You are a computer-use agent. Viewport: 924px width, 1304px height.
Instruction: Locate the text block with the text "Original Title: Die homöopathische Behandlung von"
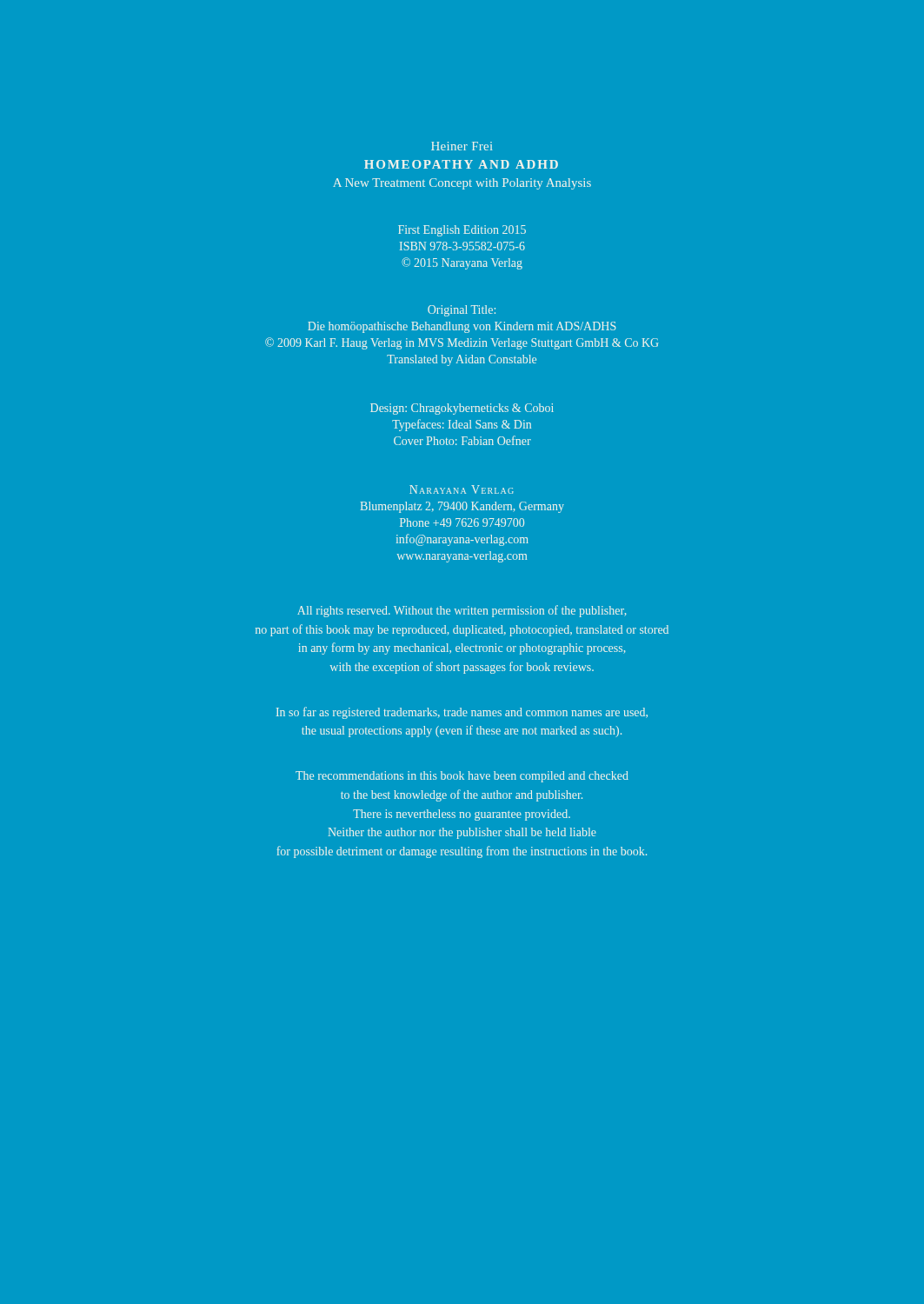click(x=462, y=335)
